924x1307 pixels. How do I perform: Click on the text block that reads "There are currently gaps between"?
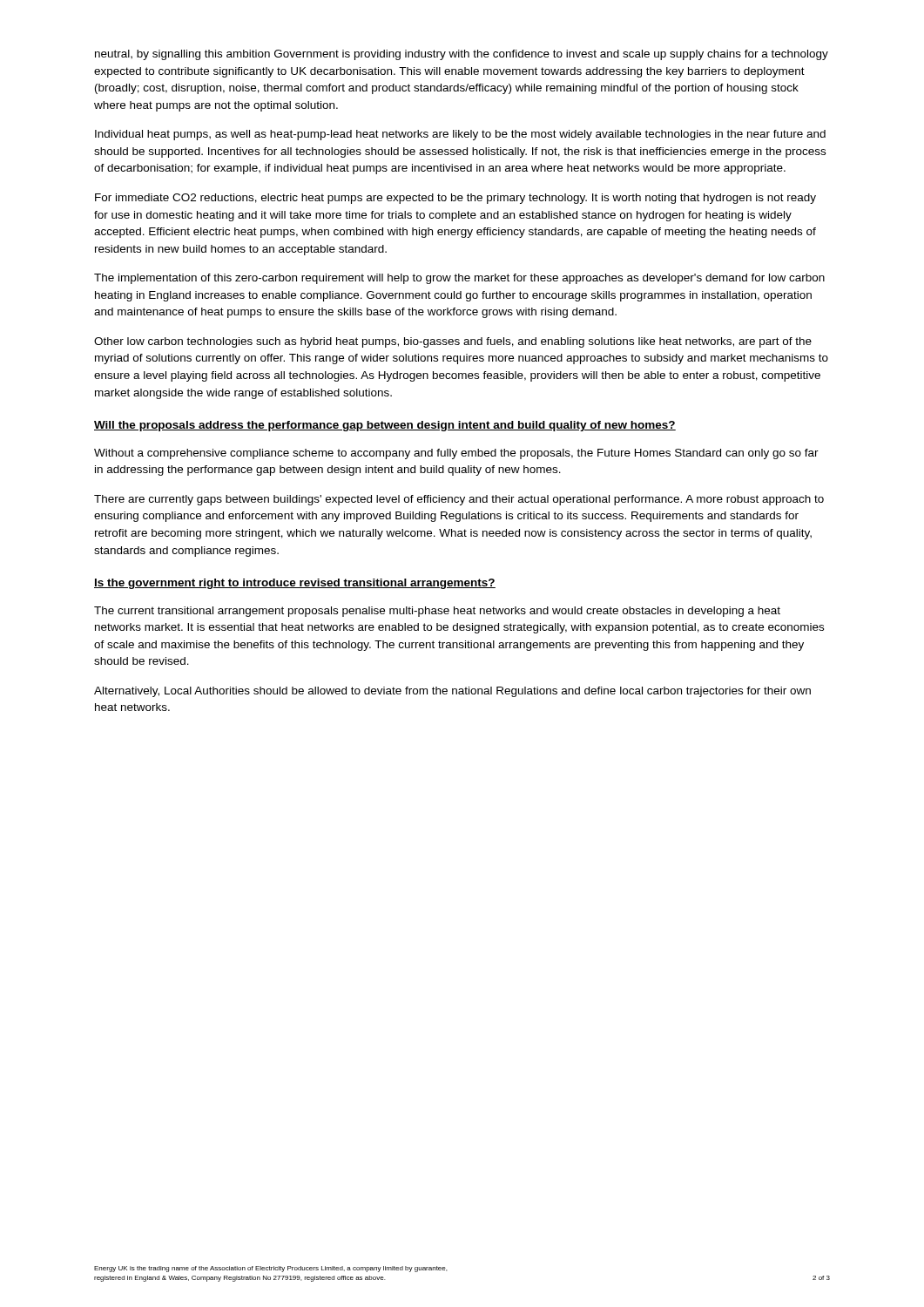tap(462, 524)
